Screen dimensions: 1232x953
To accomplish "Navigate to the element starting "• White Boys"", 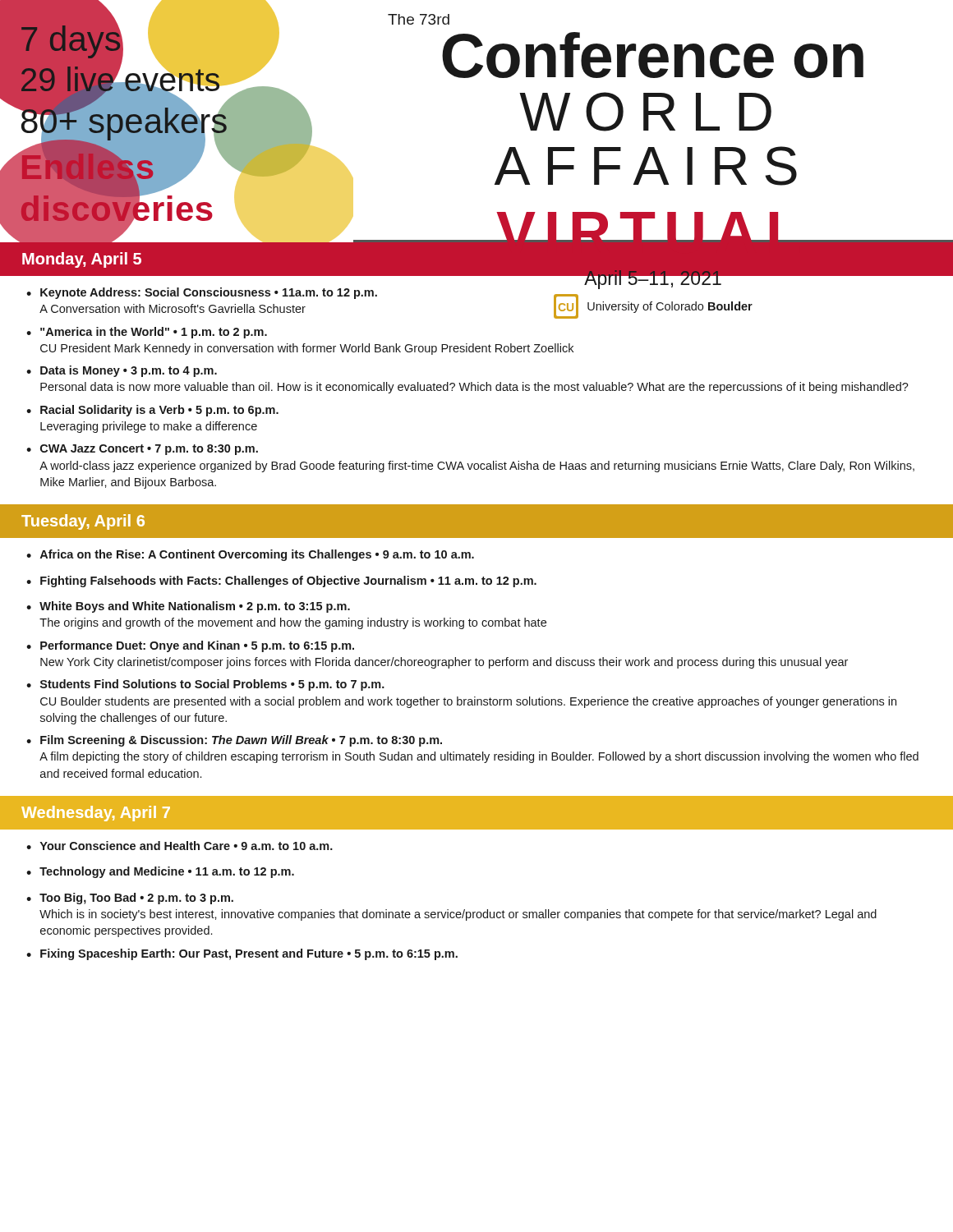I will point(287,615).
